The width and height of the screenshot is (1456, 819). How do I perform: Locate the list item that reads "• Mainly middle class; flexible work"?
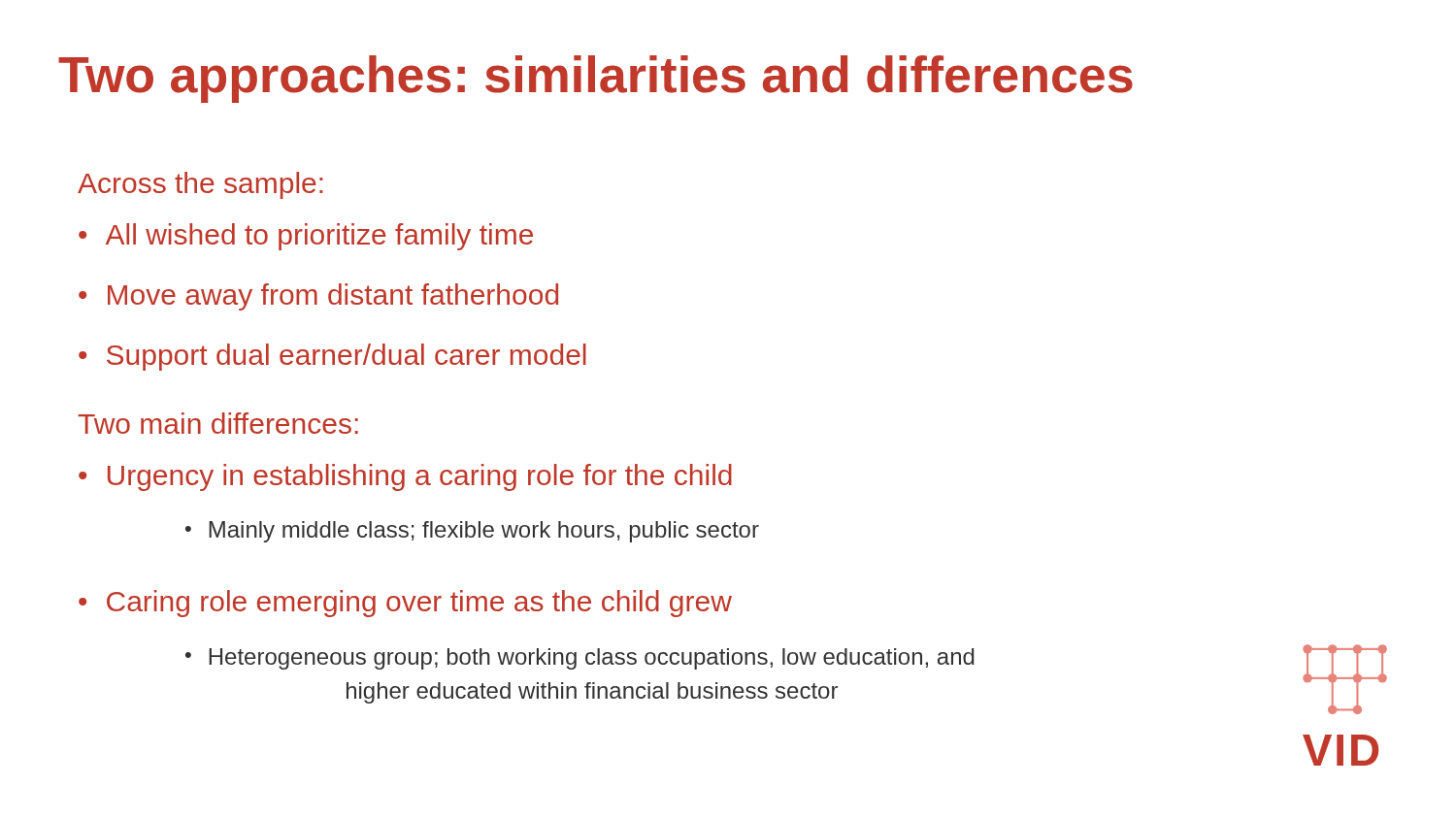click(x=472, y=529)
